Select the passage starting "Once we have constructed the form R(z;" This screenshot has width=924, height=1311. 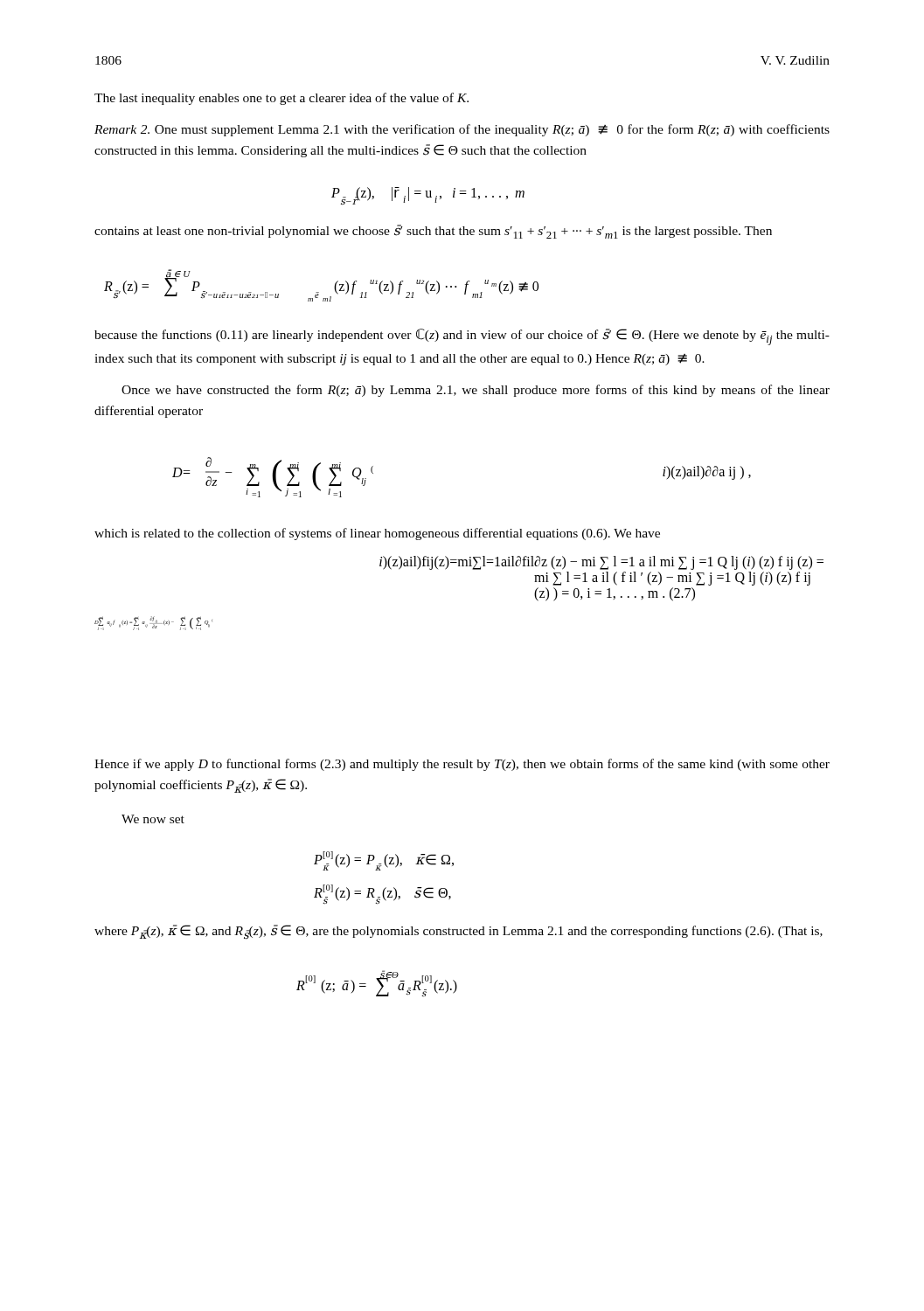(x=462, y=400)
